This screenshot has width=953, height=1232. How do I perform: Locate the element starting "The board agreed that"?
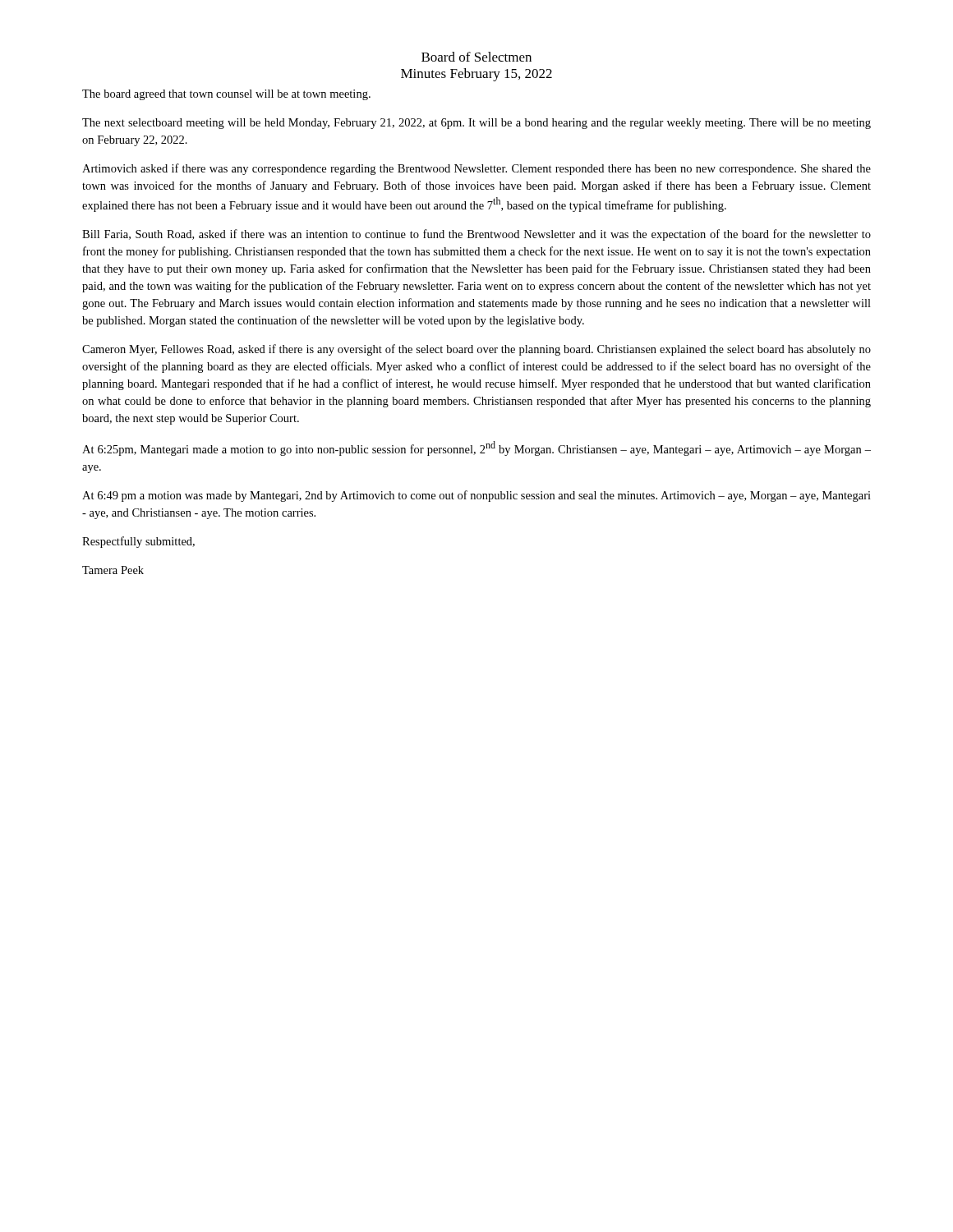pyautogui.click(x=227, y=94)
